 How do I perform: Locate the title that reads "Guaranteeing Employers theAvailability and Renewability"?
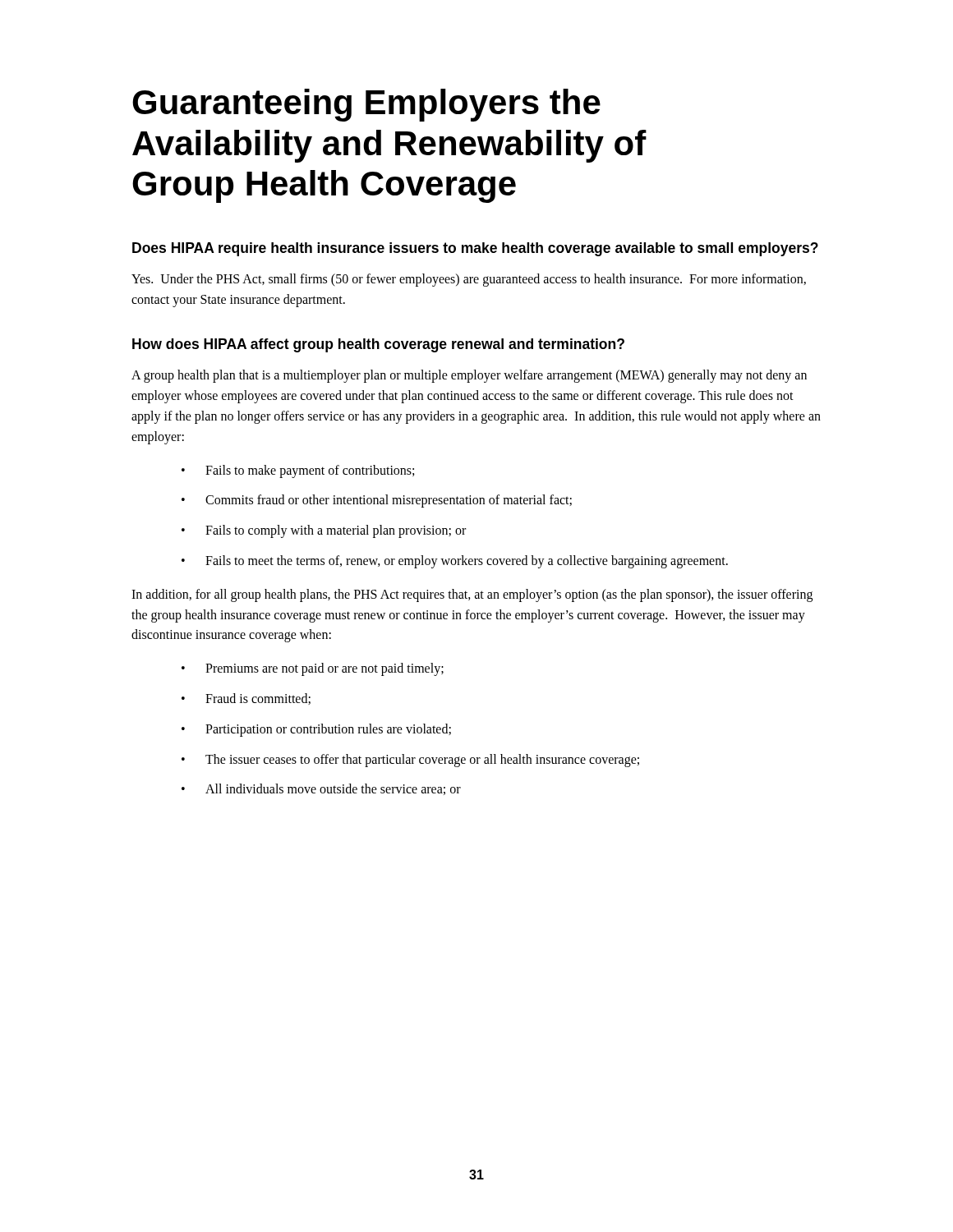(389, 143)
